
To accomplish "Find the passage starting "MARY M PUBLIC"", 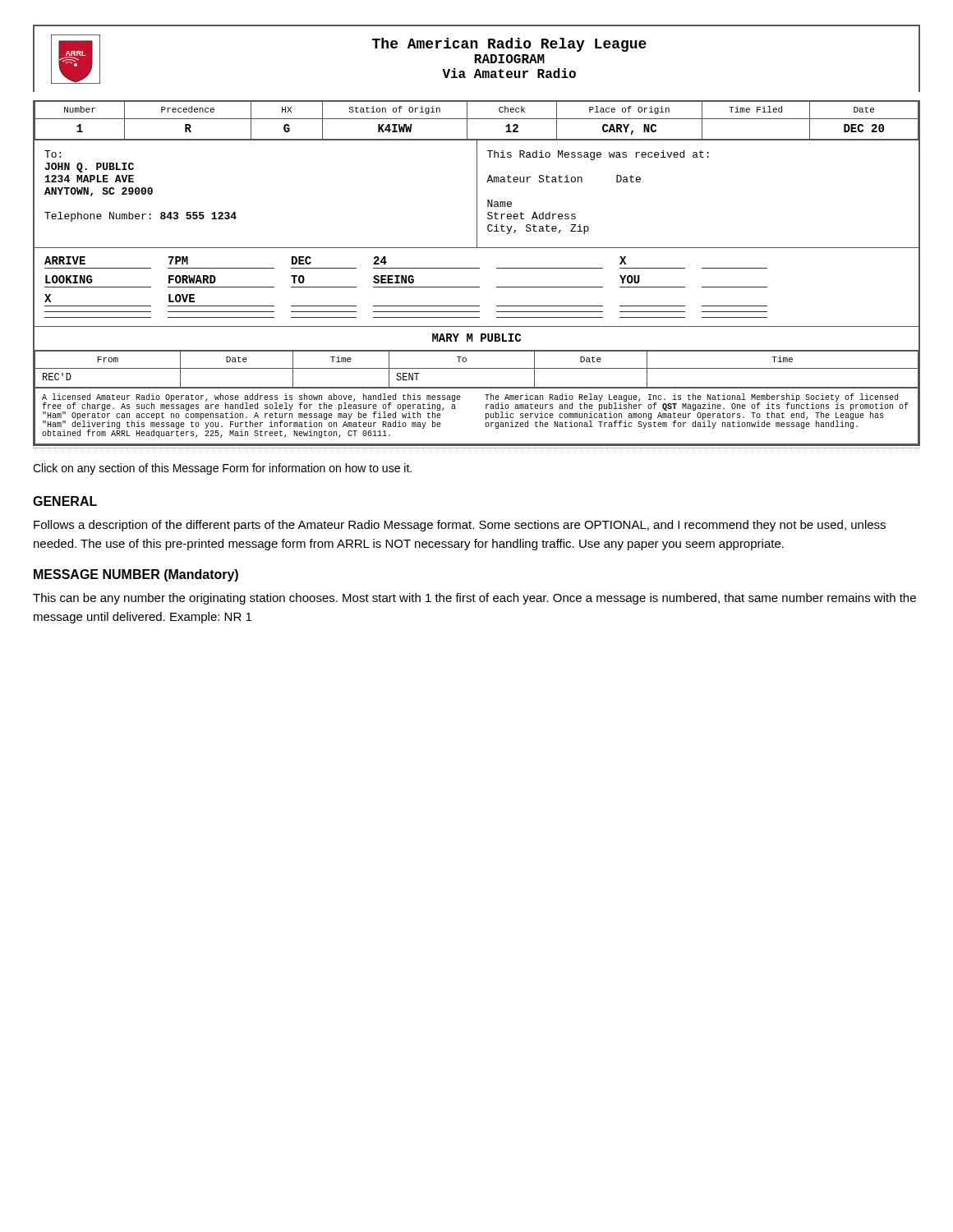I will (x=476, y=338).
